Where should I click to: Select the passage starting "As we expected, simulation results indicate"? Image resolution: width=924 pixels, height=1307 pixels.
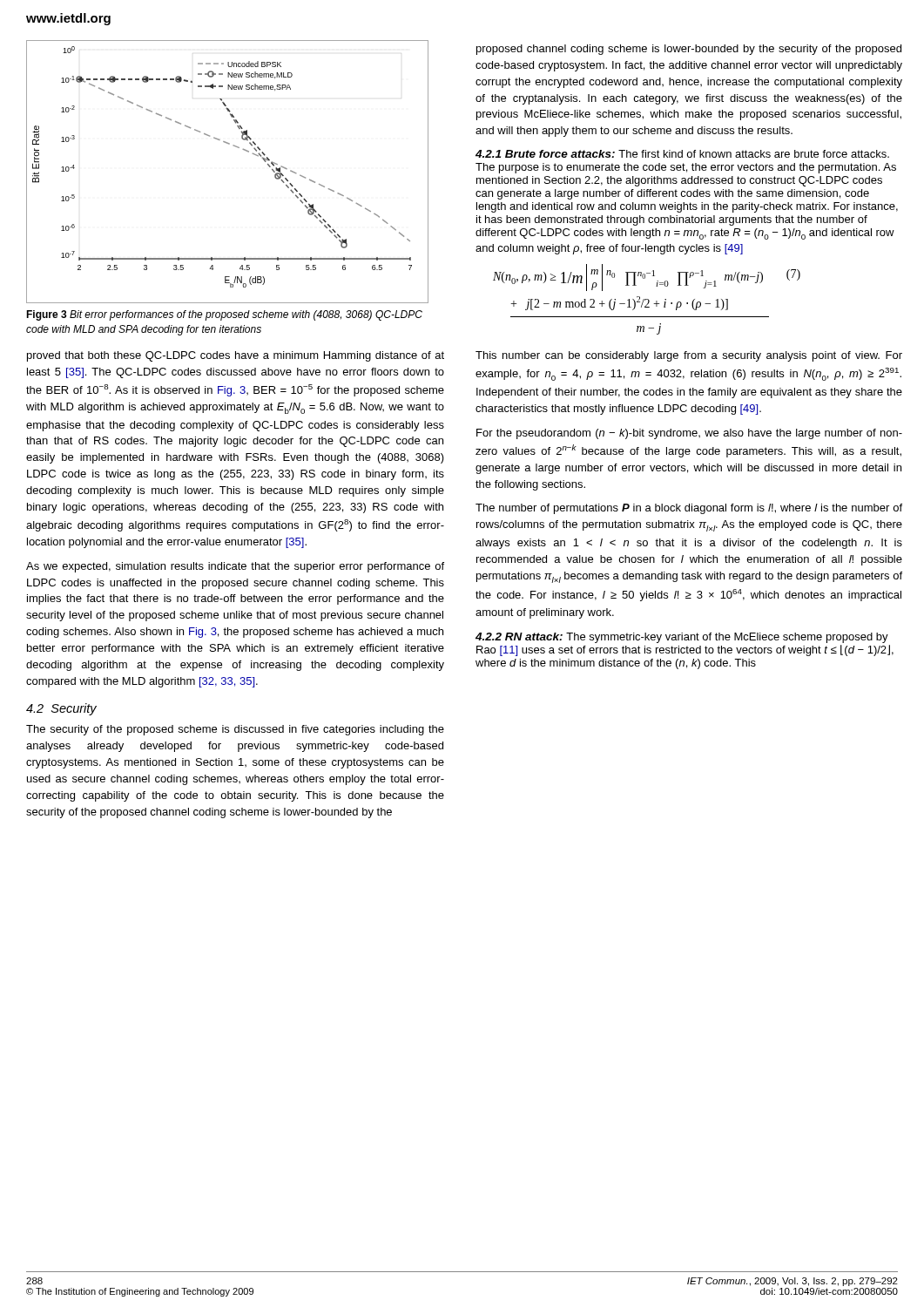coord(235,623)
